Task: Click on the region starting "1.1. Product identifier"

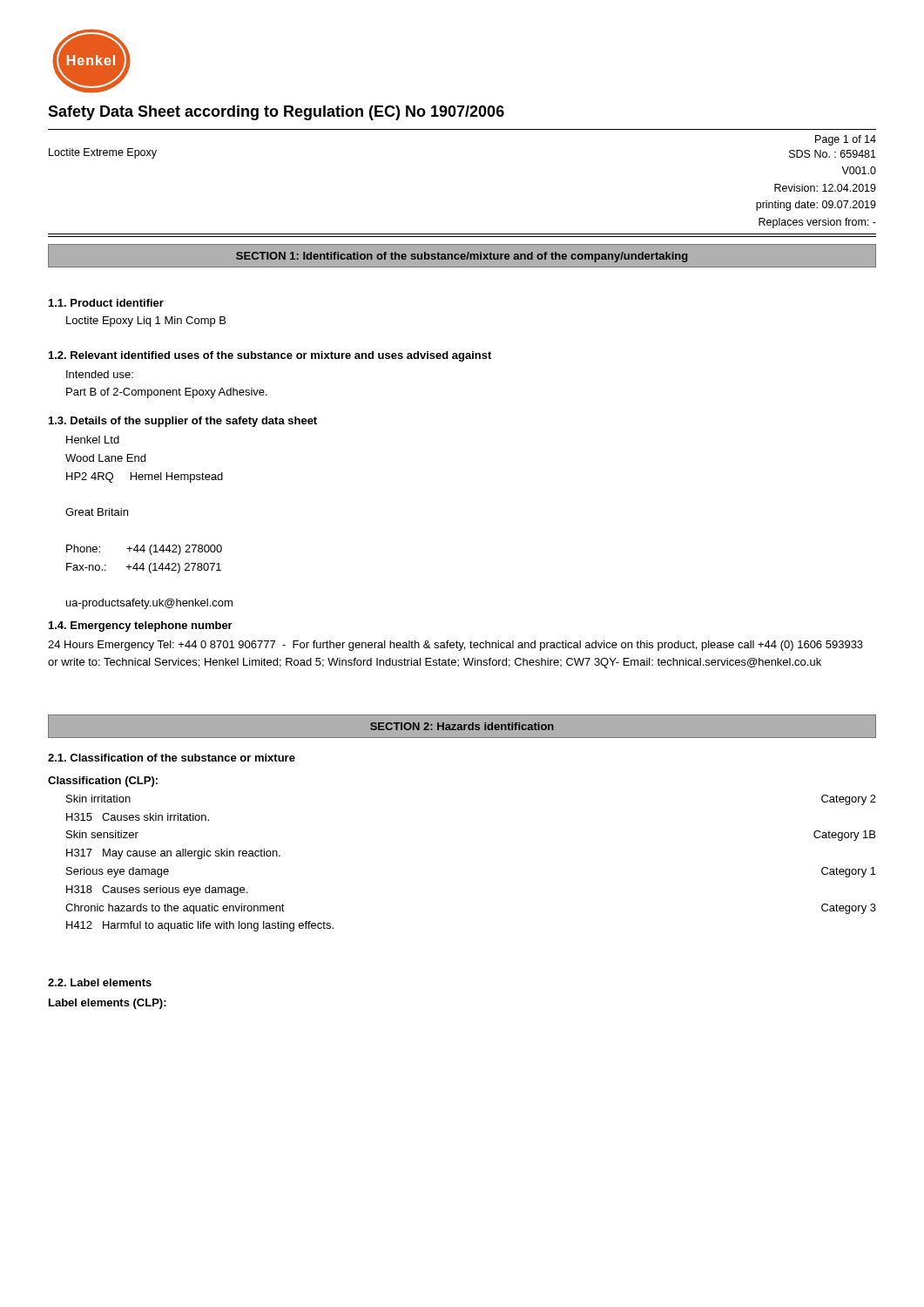Action: [106, 303]
